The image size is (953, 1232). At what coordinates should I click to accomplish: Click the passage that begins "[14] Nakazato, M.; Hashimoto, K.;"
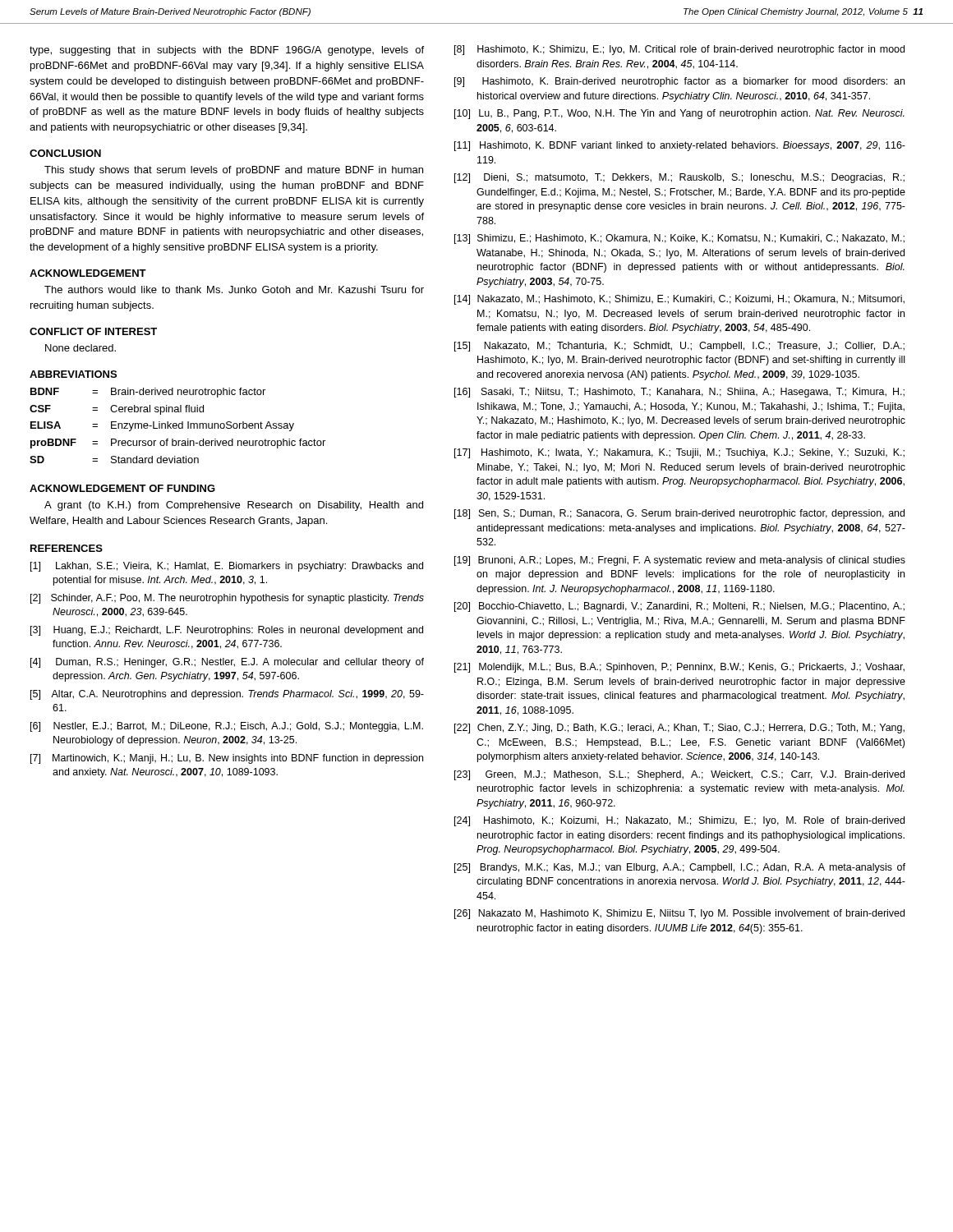679,313
